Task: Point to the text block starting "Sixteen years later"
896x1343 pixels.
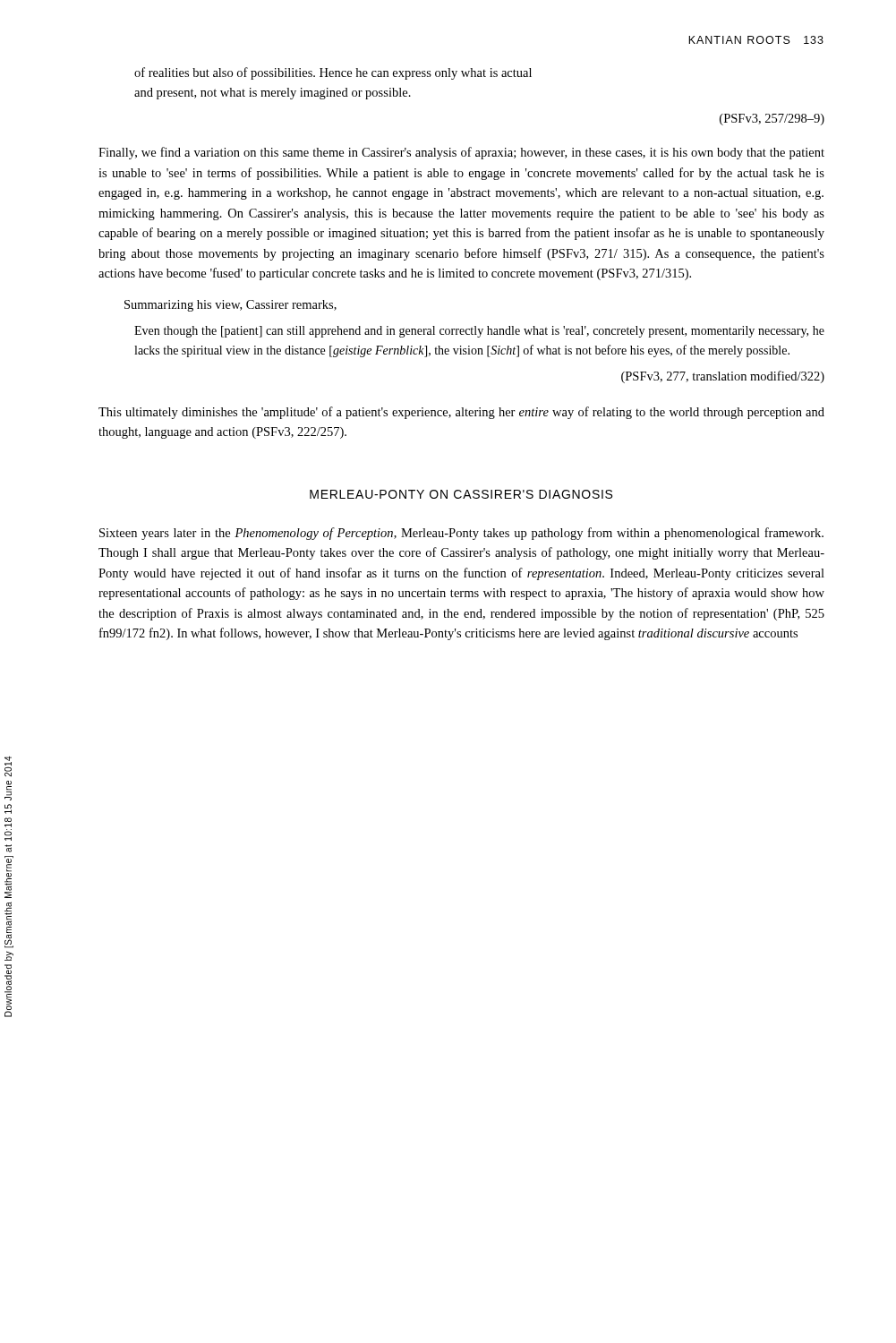Action: point(461,583)
